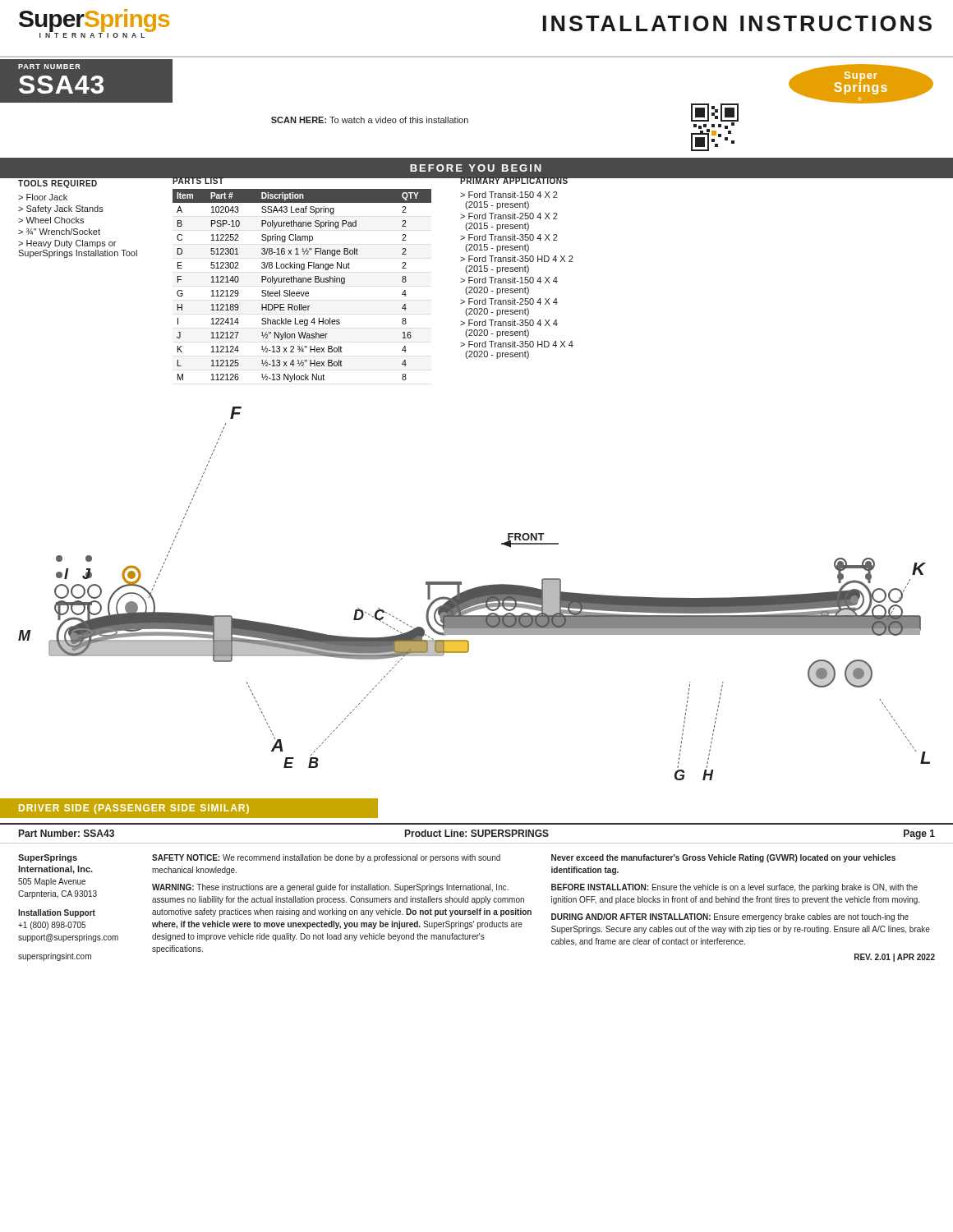953x1232 pixels.
Task: Where is the passage that starts "> Ford Transit-350 4 X 2"?
Action: [509, 242]
